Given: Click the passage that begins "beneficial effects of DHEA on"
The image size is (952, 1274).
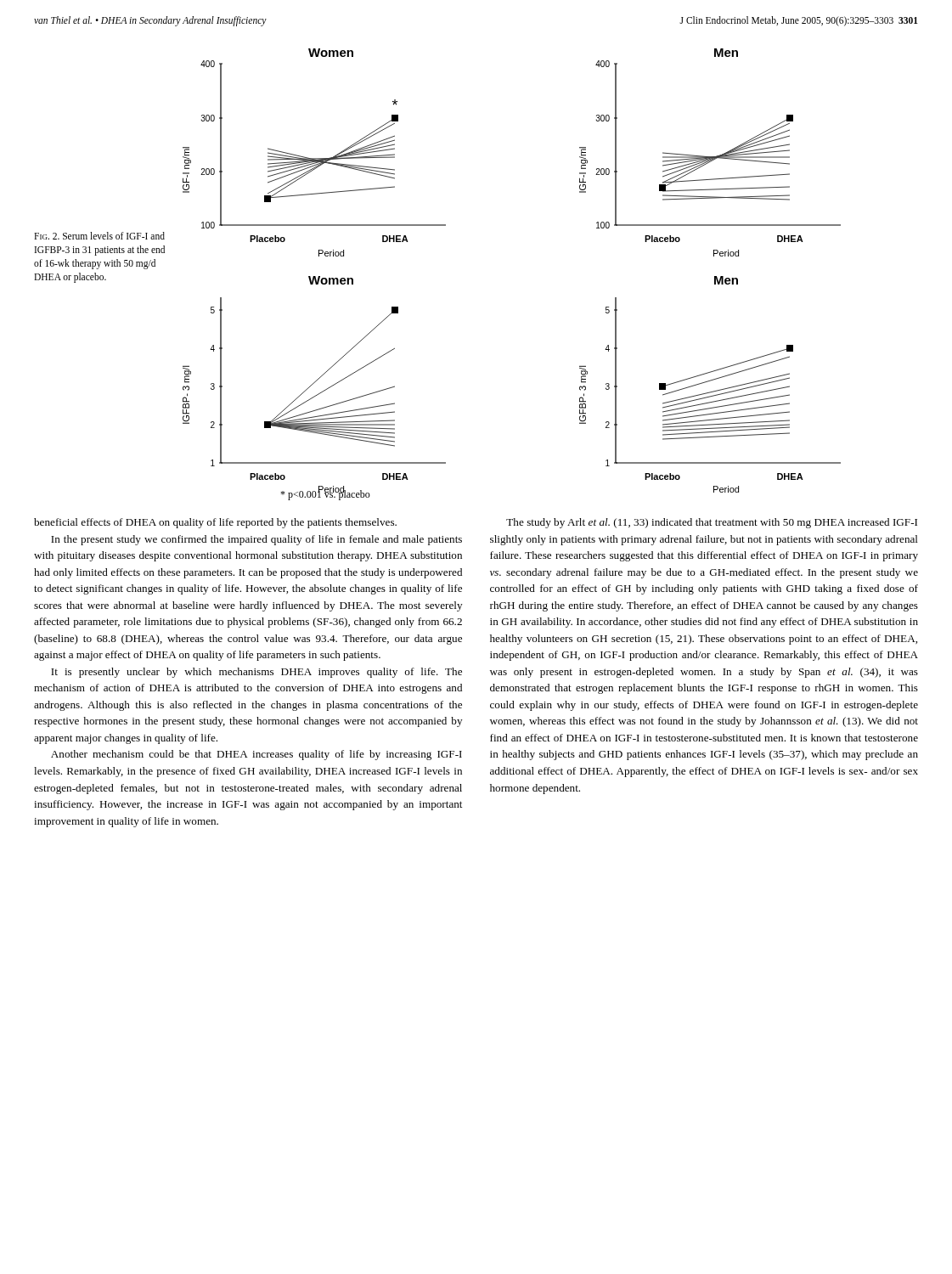Looking at the screenshot, I should coord(214,523).
